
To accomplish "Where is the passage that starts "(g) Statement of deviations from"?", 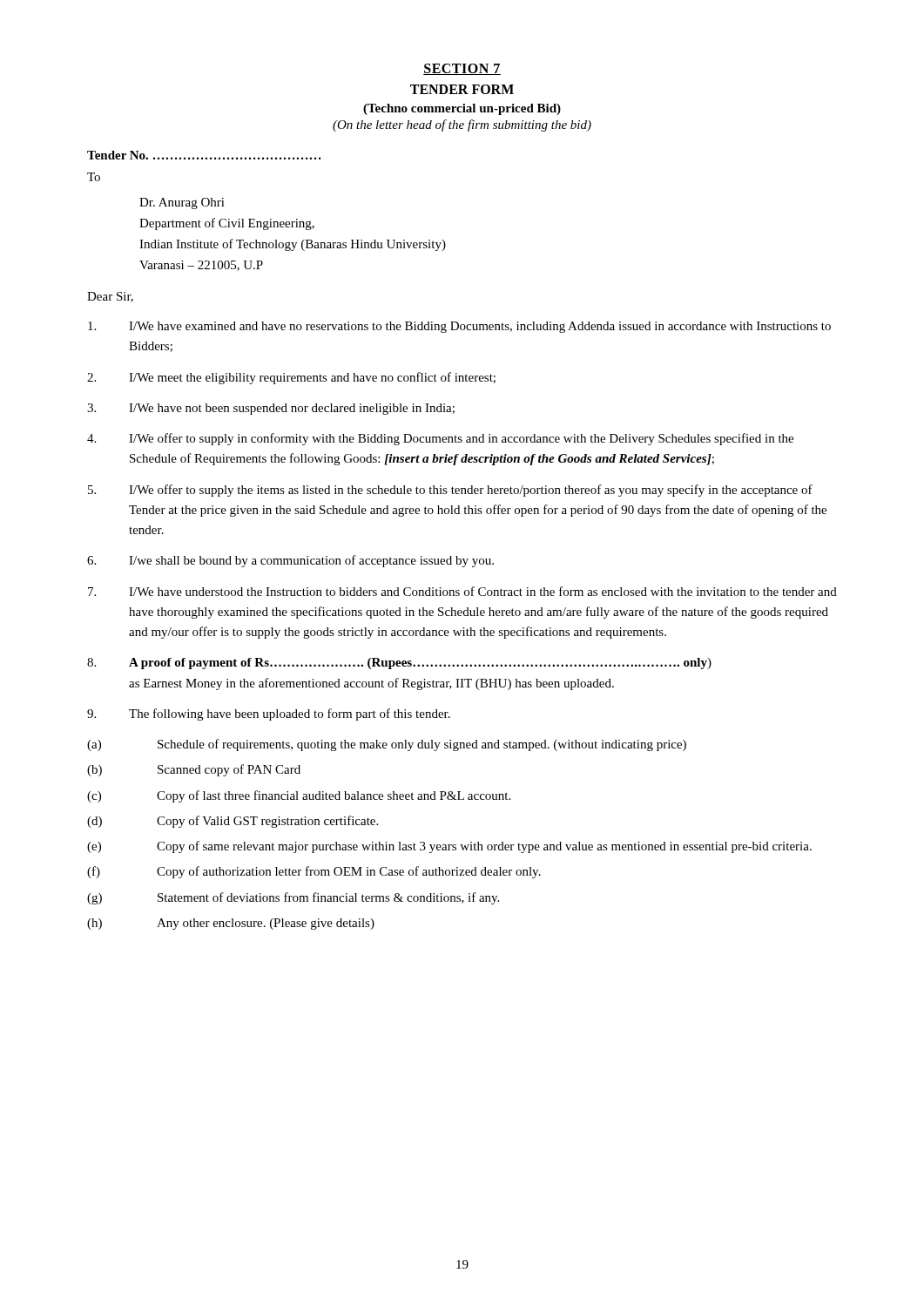I will [x=462, y=898].
